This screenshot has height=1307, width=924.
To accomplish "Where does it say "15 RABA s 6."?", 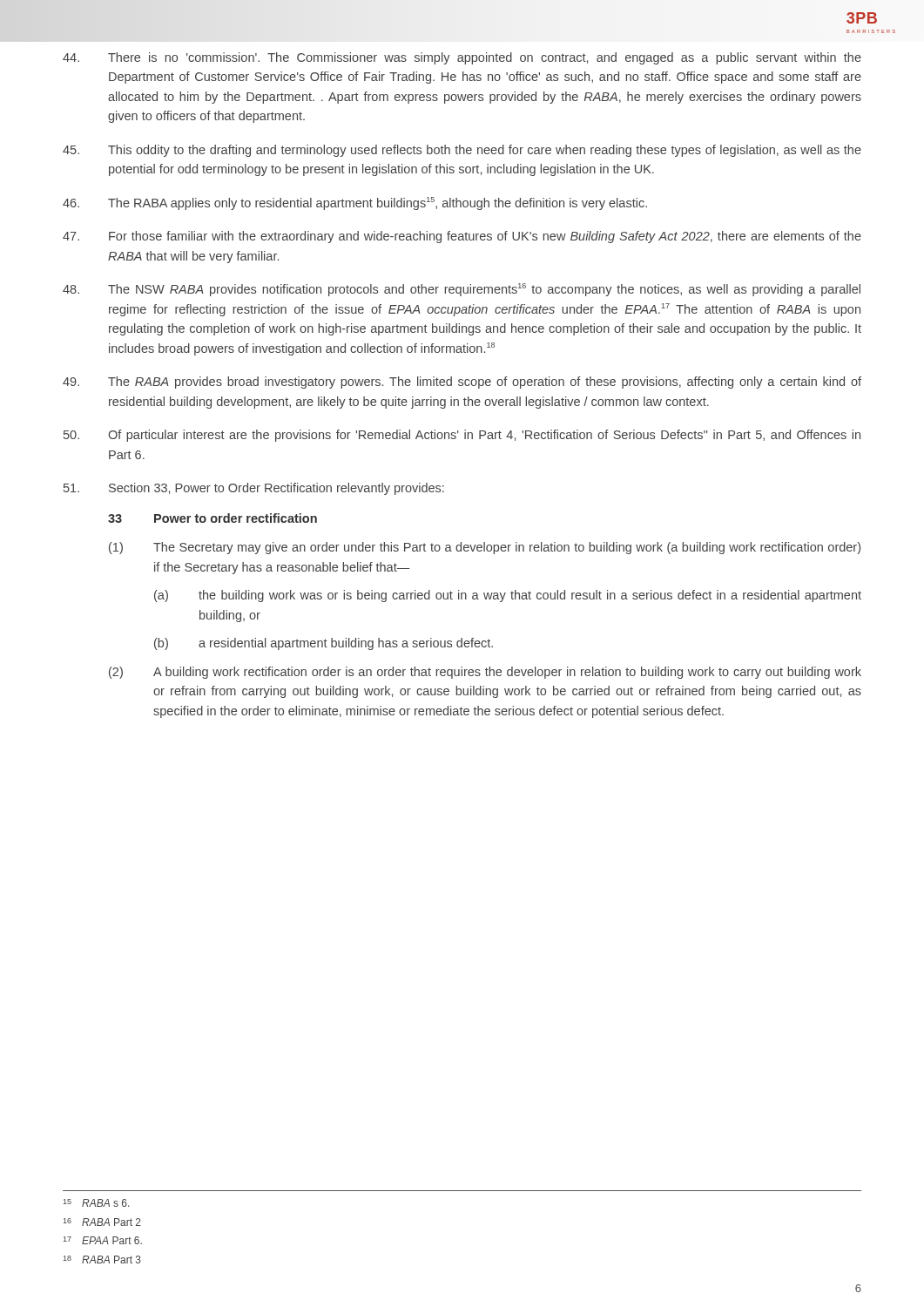I will tap(96, 1204).
